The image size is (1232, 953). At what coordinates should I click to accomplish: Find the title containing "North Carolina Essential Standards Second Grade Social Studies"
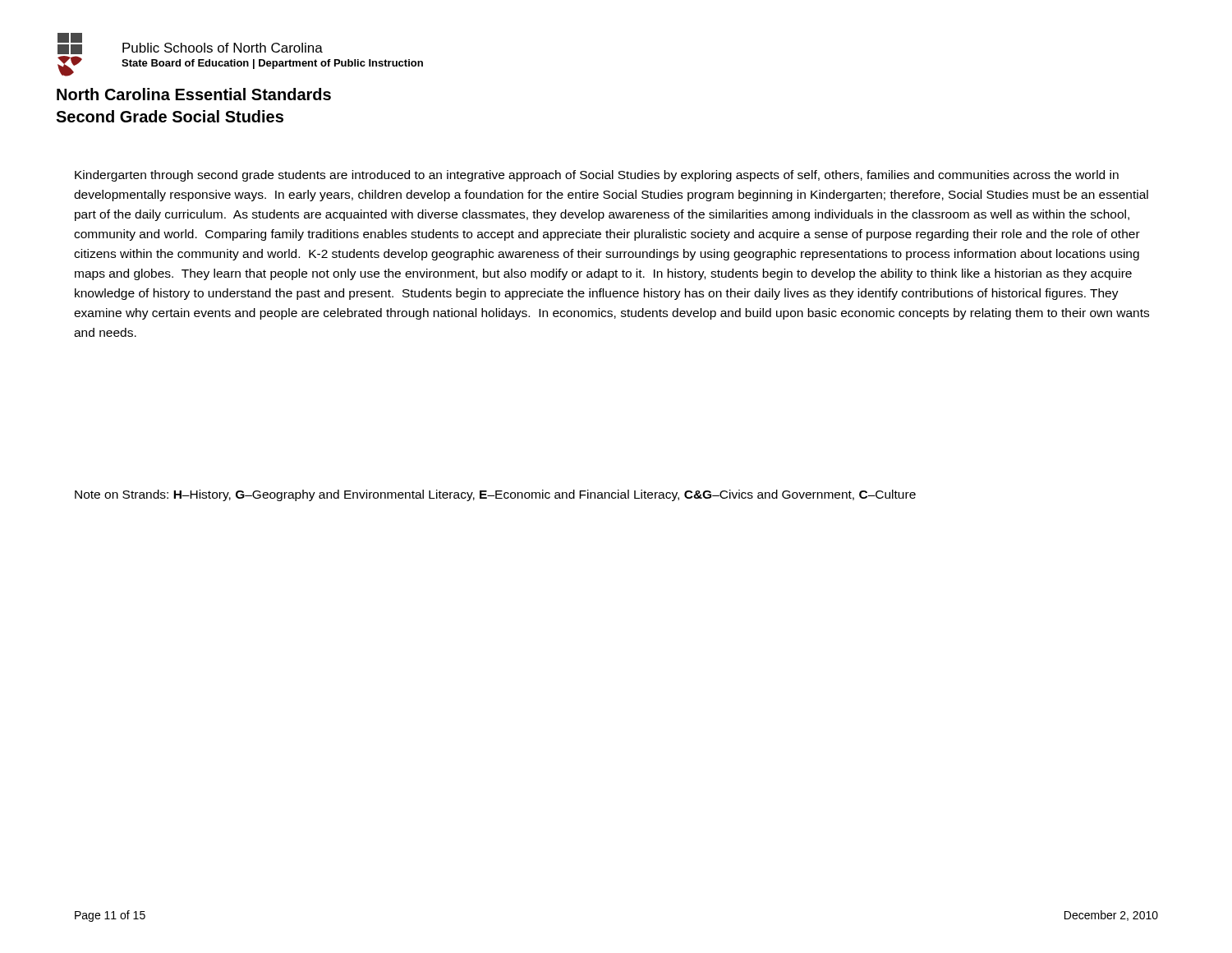194,106
